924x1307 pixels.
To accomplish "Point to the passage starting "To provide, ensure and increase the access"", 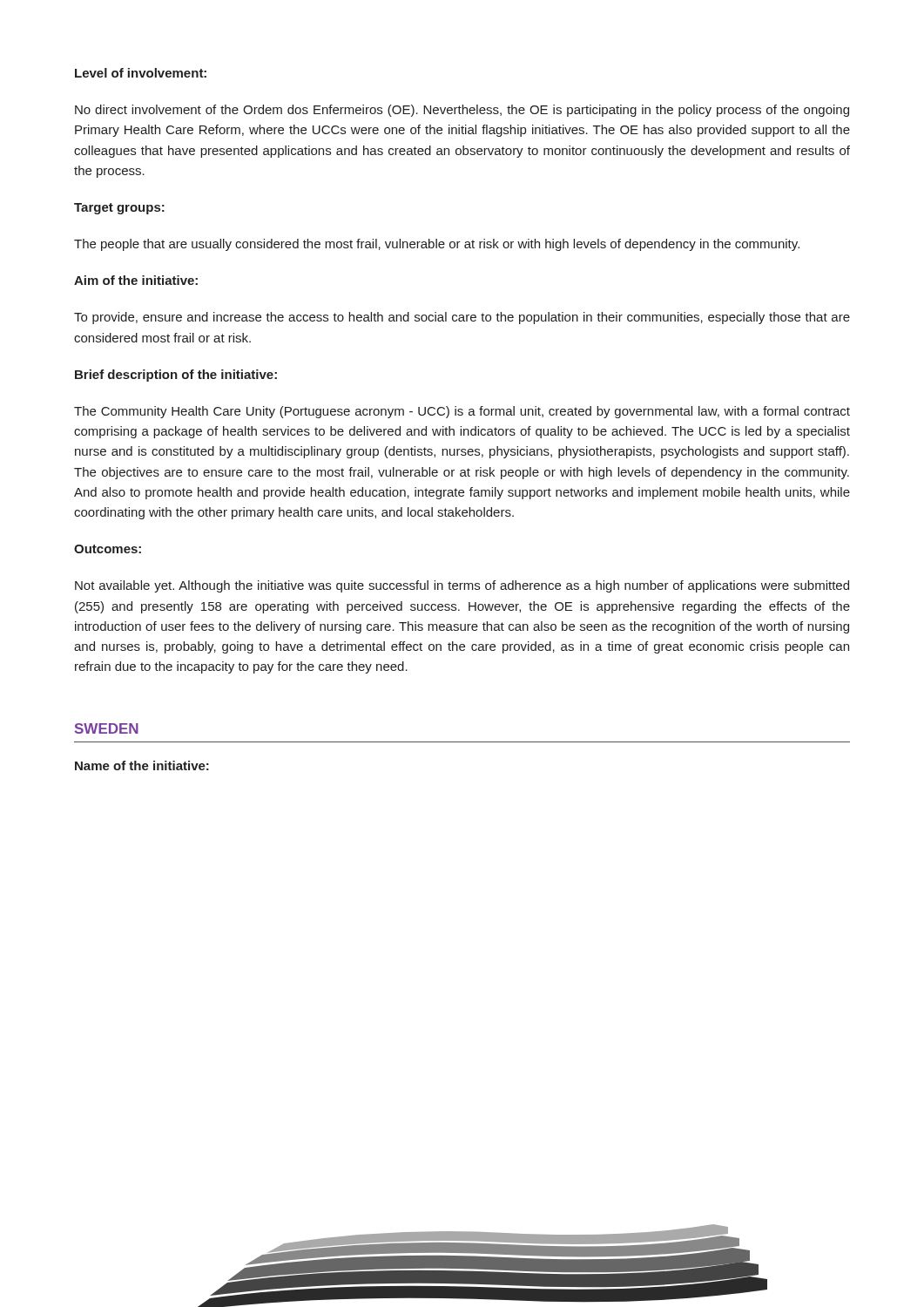I will point(462,327).
